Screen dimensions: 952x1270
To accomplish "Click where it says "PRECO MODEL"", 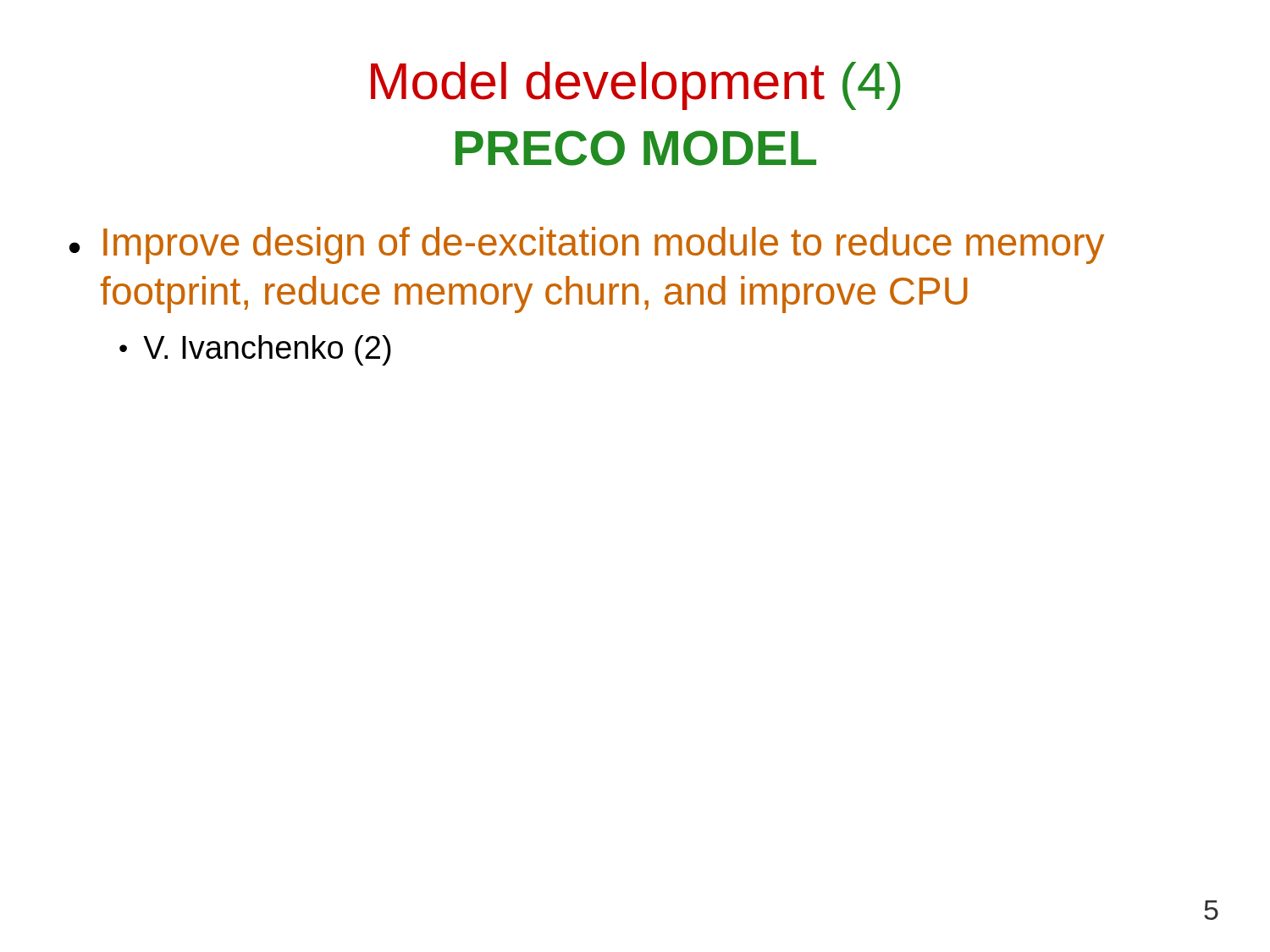I will coord(635,148).
